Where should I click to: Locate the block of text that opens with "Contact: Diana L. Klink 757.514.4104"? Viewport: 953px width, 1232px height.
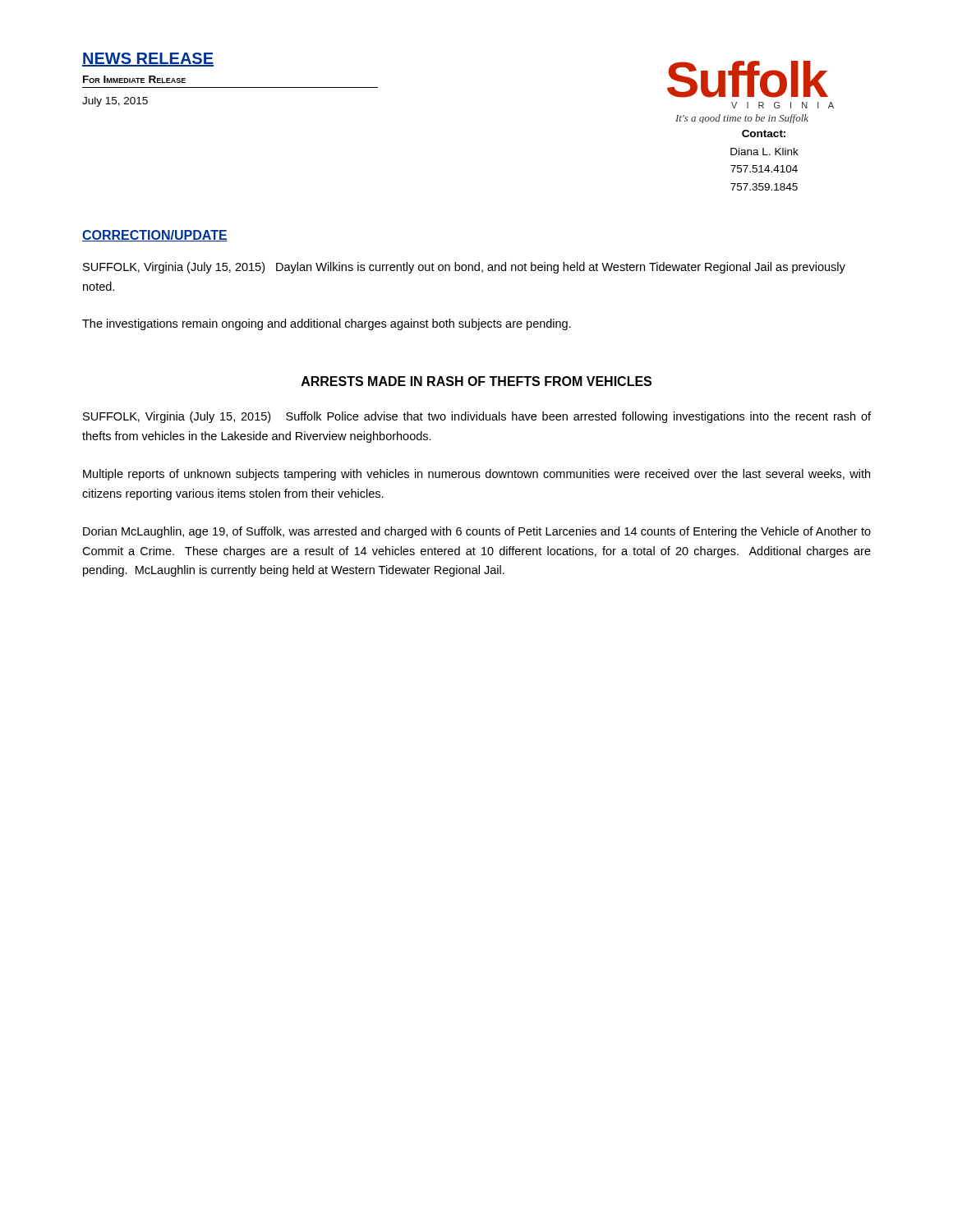click(x=764, y=160)
